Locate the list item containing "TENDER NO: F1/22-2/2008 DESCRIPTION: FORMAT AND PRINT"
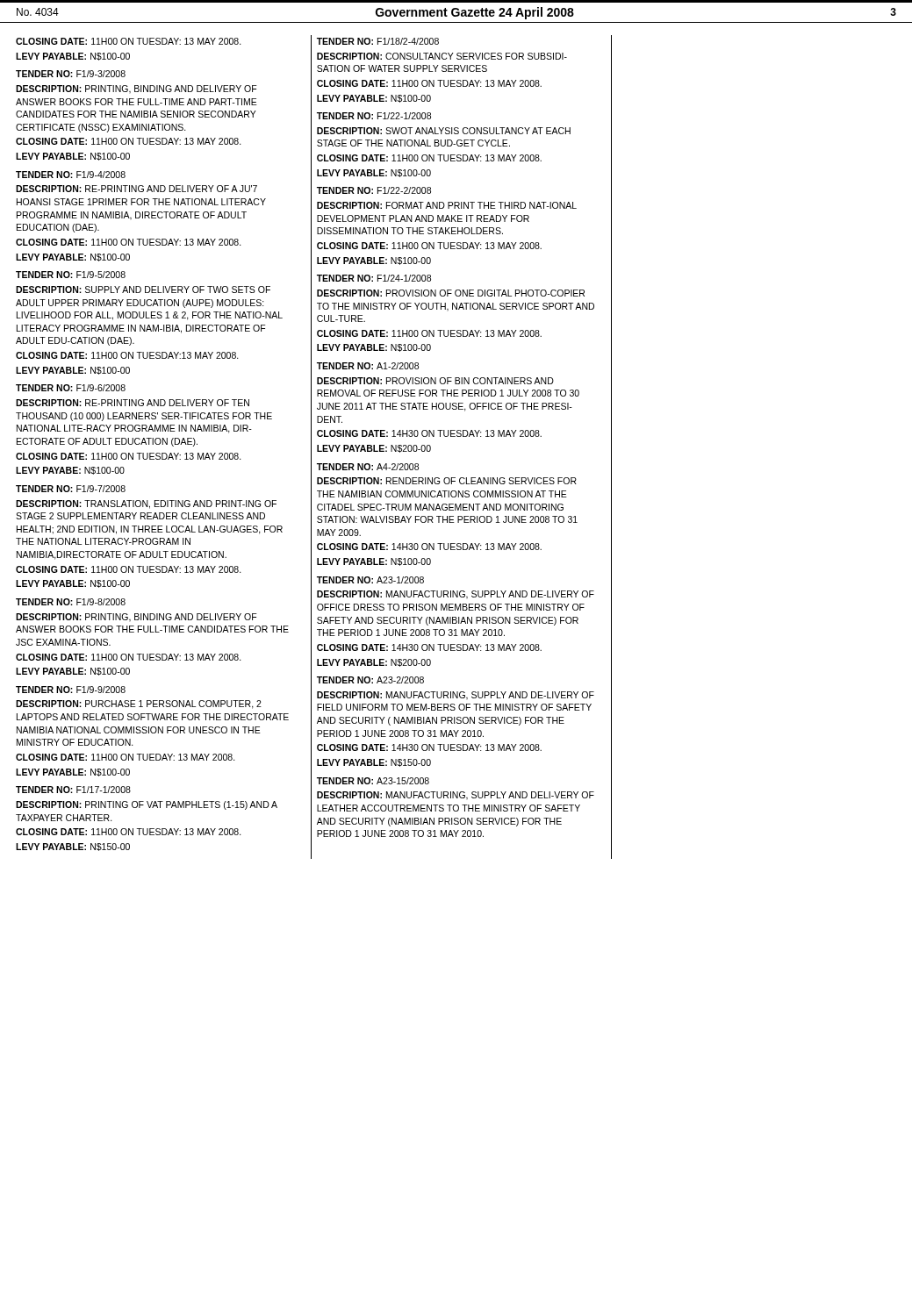The image size is (912, 1316). tap(456, 226)
